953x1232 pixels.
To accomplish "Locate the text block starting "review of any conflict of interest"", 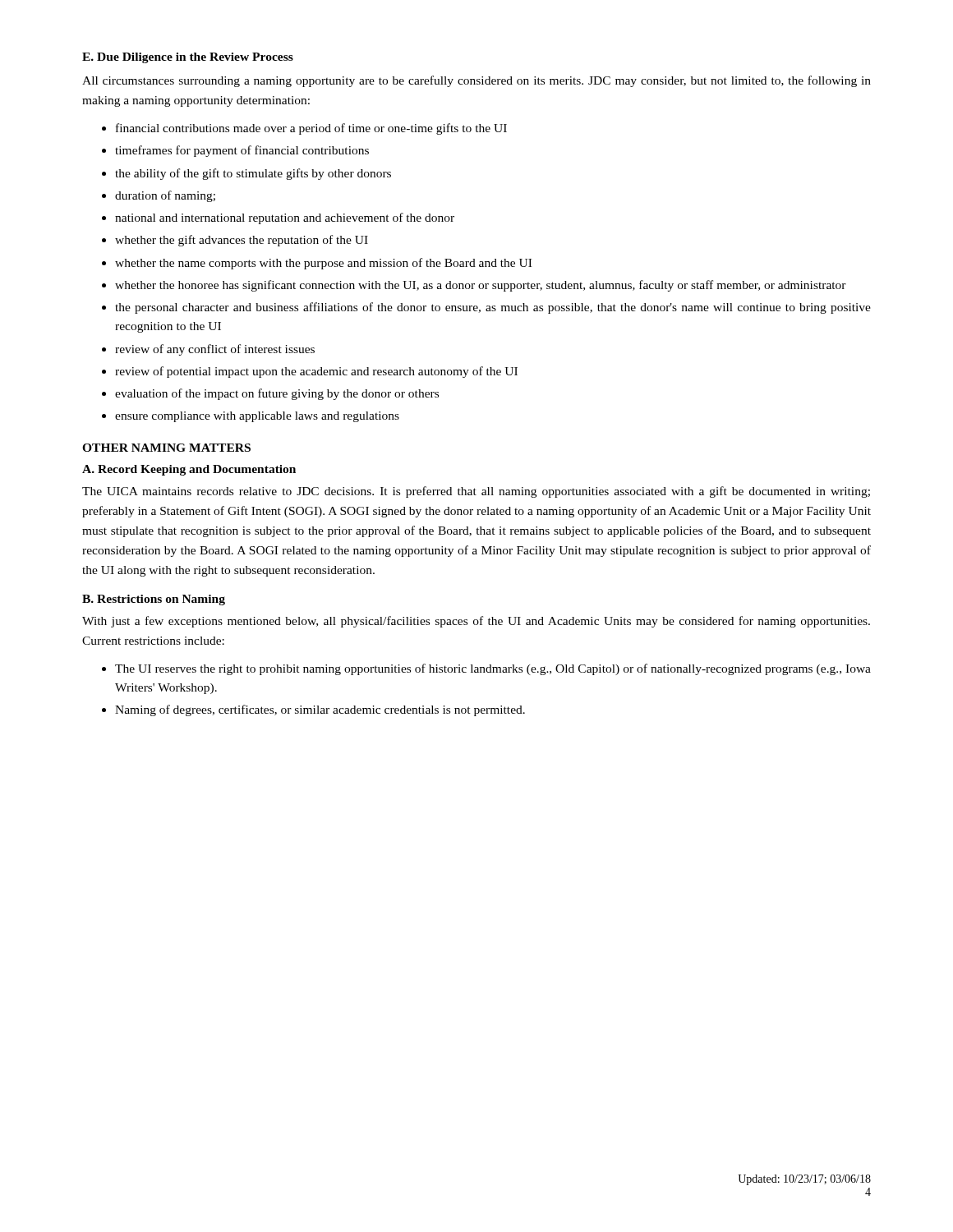I will 208,350.
